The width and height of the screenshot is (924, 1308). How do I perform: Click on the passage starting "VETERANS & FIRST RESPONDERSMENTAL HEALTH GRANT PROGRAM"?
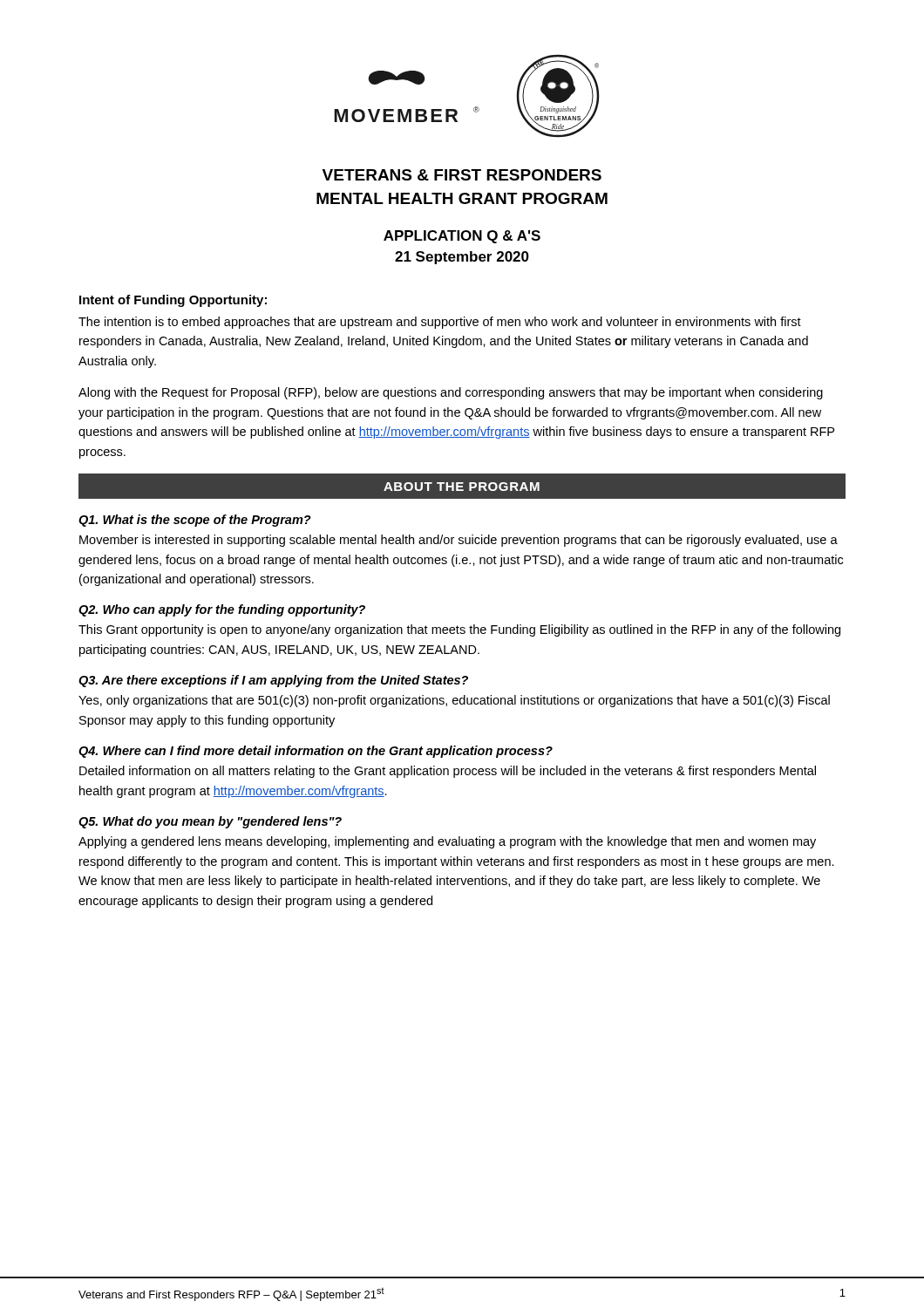pos(462,187)
